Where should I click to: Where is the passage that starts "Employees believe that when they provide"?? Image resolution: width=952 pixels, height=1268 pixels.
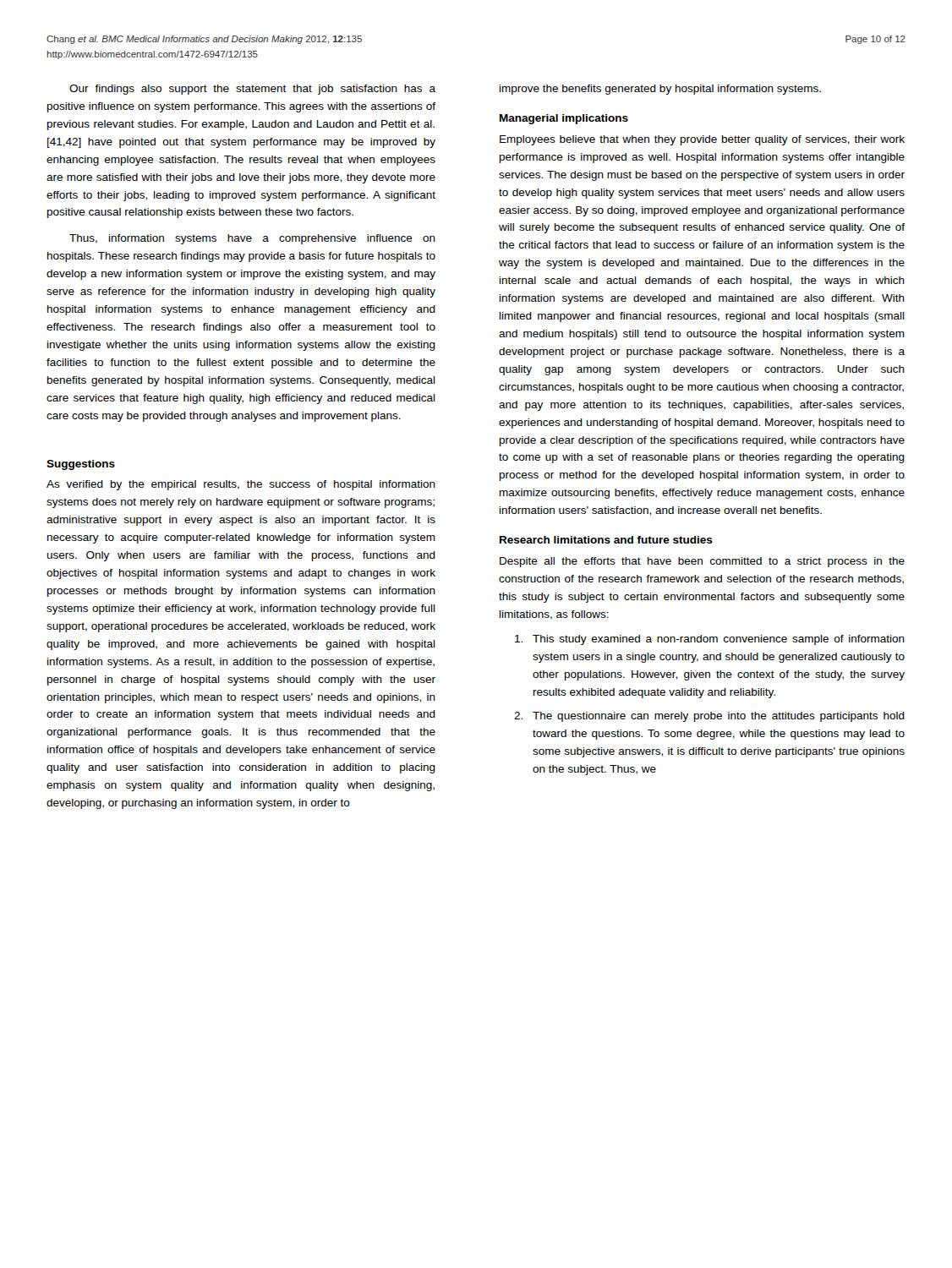point(702,325)
